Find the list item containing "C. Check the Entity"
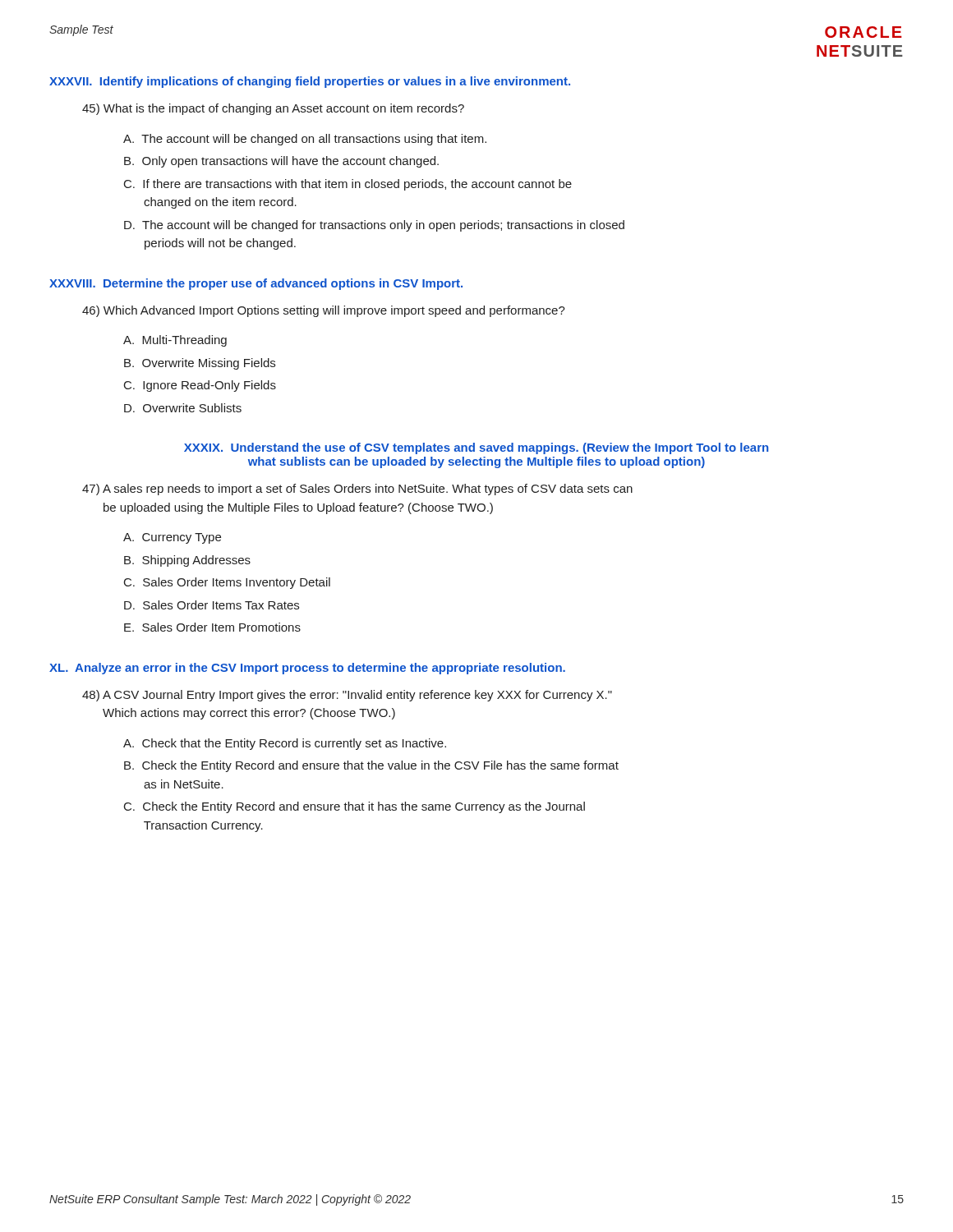This screenshot has height=1232, width=953. [354, 815]
